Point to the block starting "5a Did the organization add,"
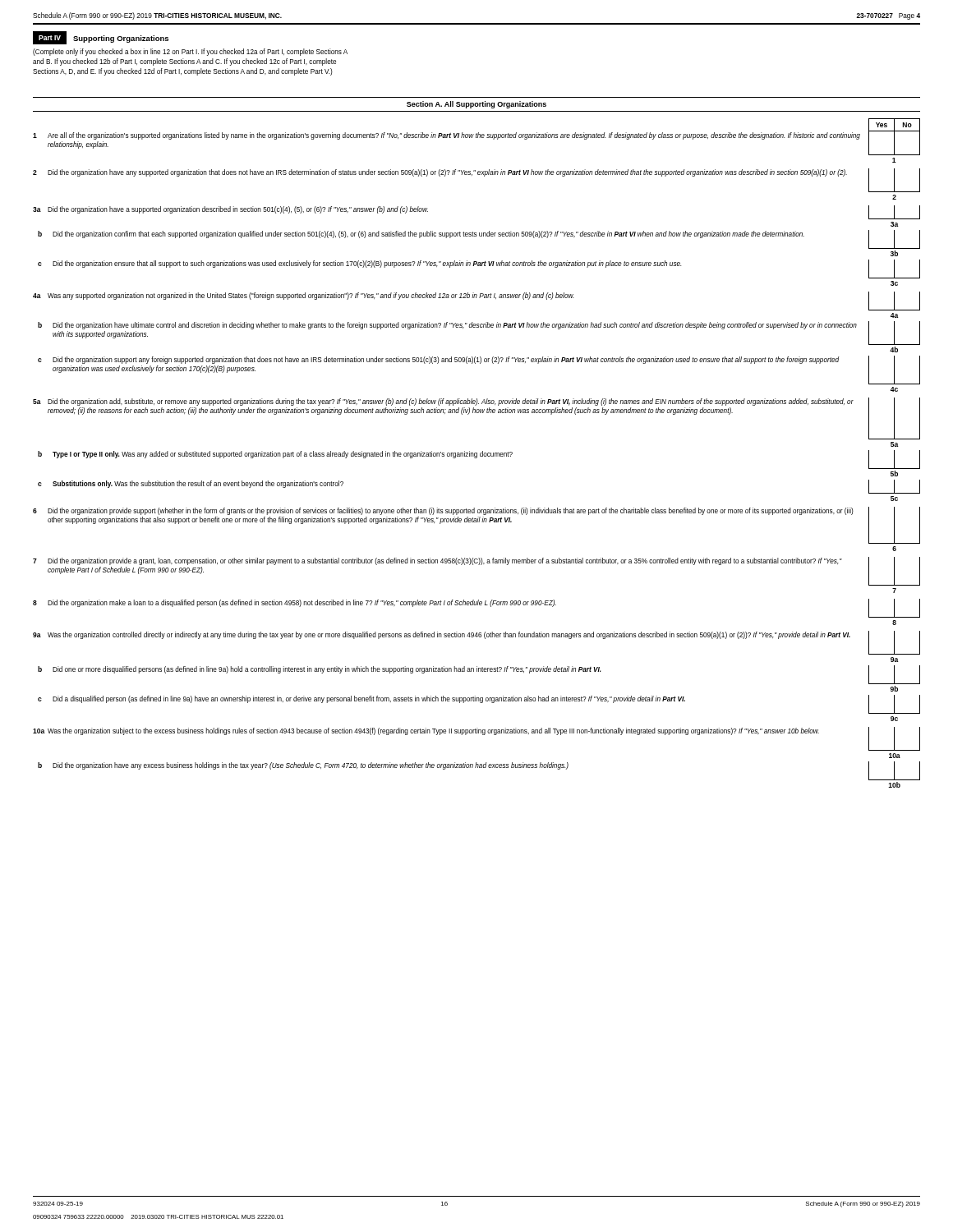The width and height of the screenshot is (953, 1232). click(x=476, y=423)
